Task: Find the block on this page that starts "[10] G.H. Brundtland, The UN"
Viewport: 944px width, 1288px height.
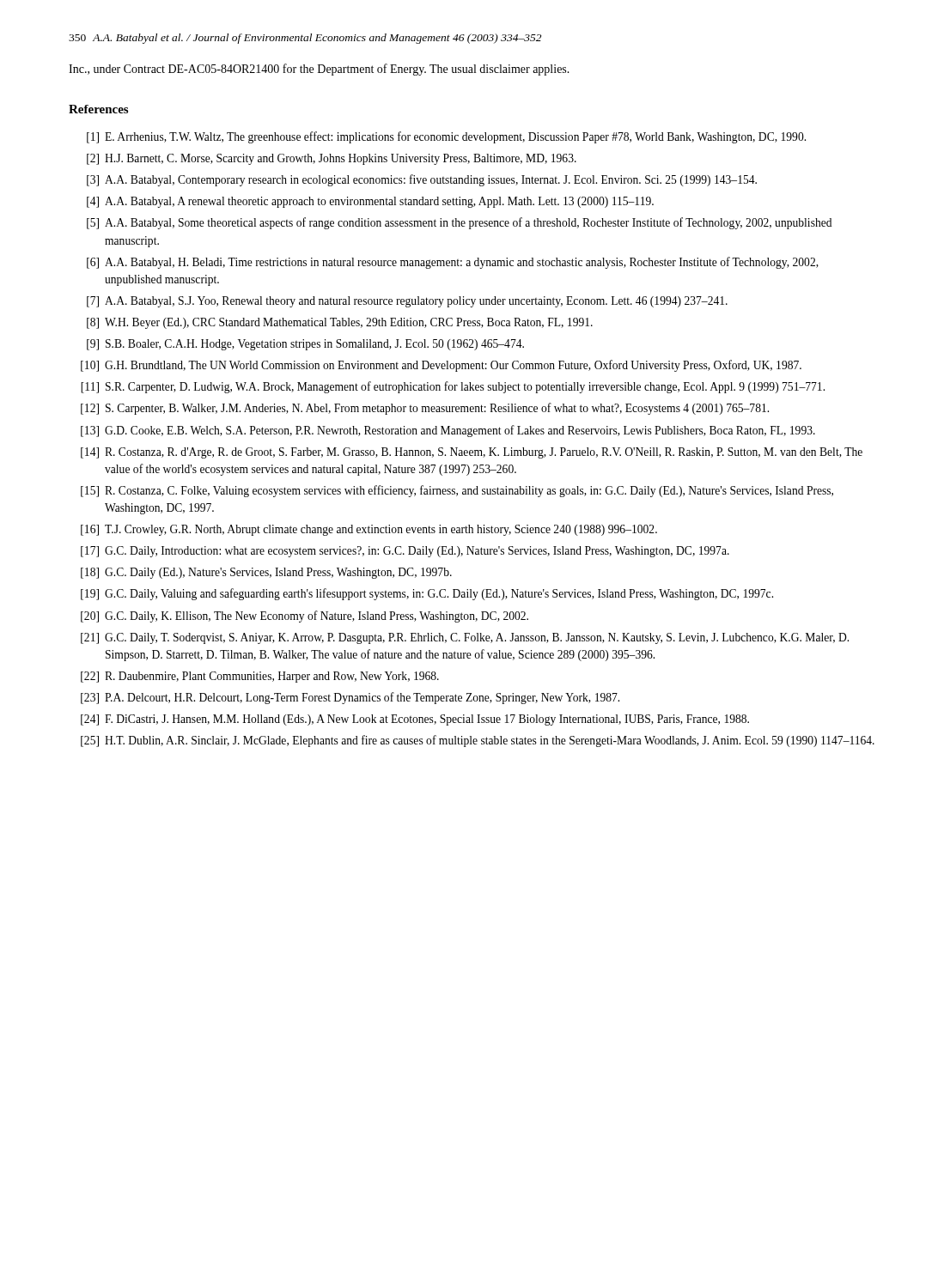Action: (x=472, y=366)
